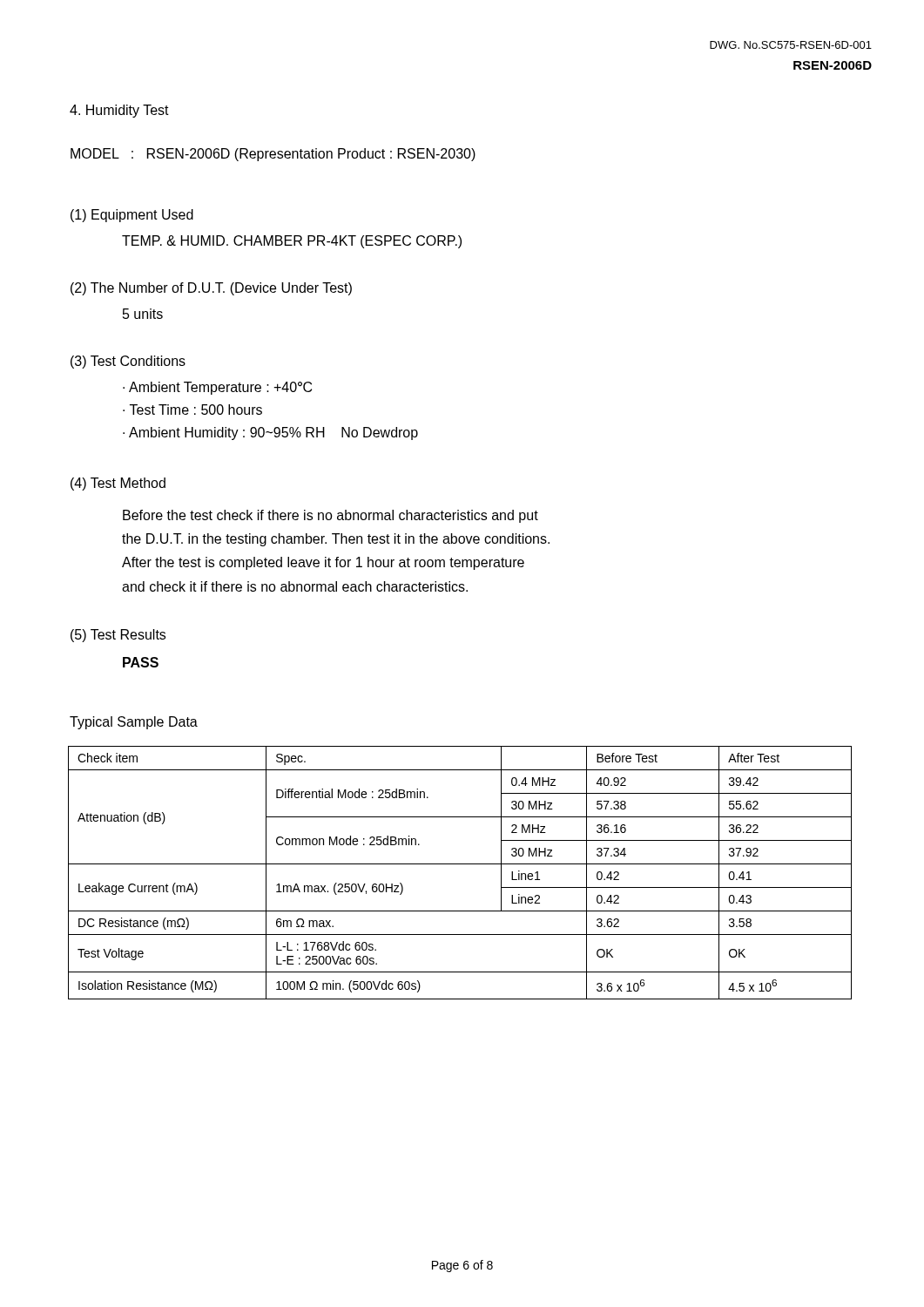Click on the table containing "100M Ω min. (500Vdc 60s)"
The width and height of the screenshot is (924, 1307).
click(460, 872)
